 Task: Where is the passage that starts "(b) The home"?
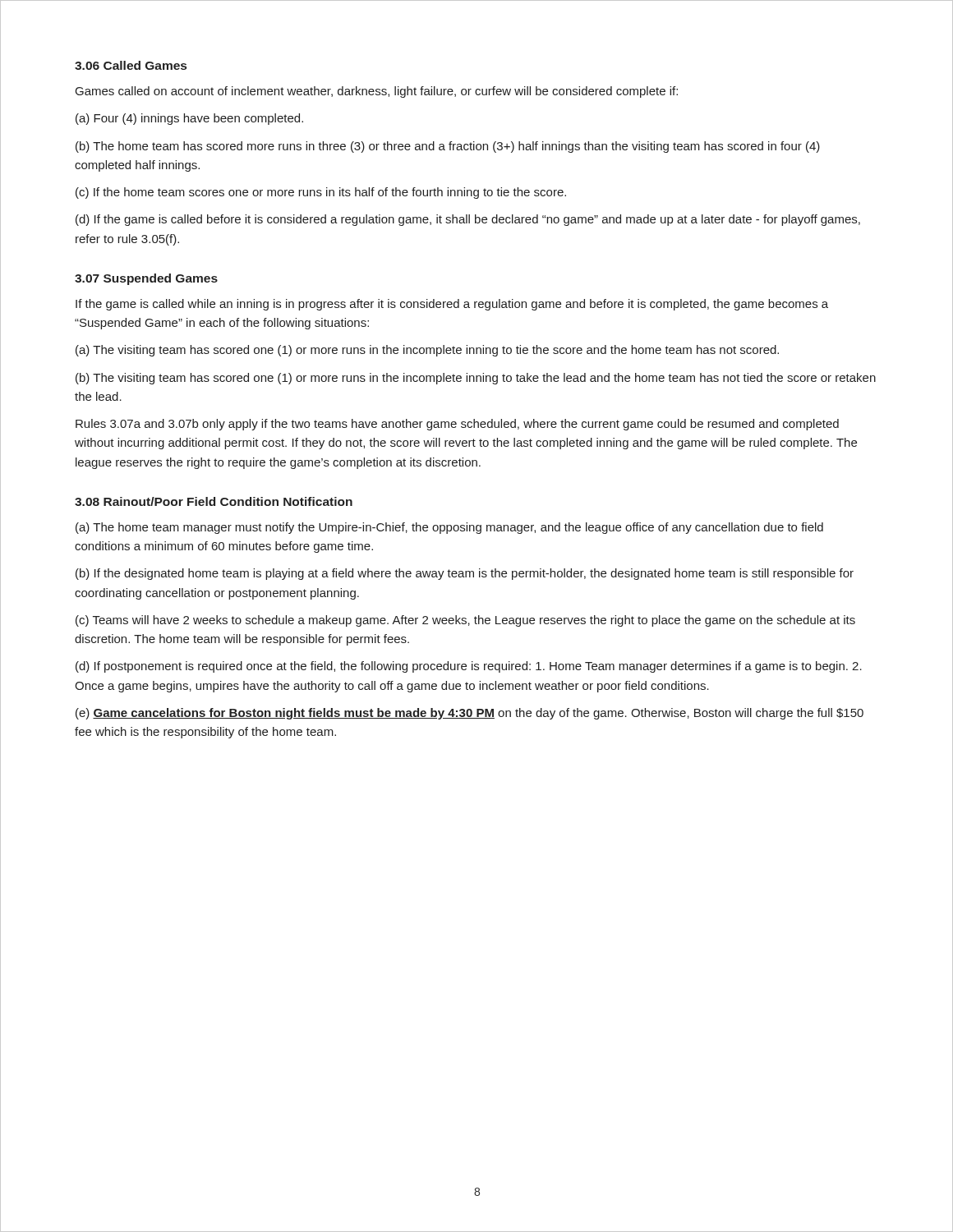tap(447, 155)
